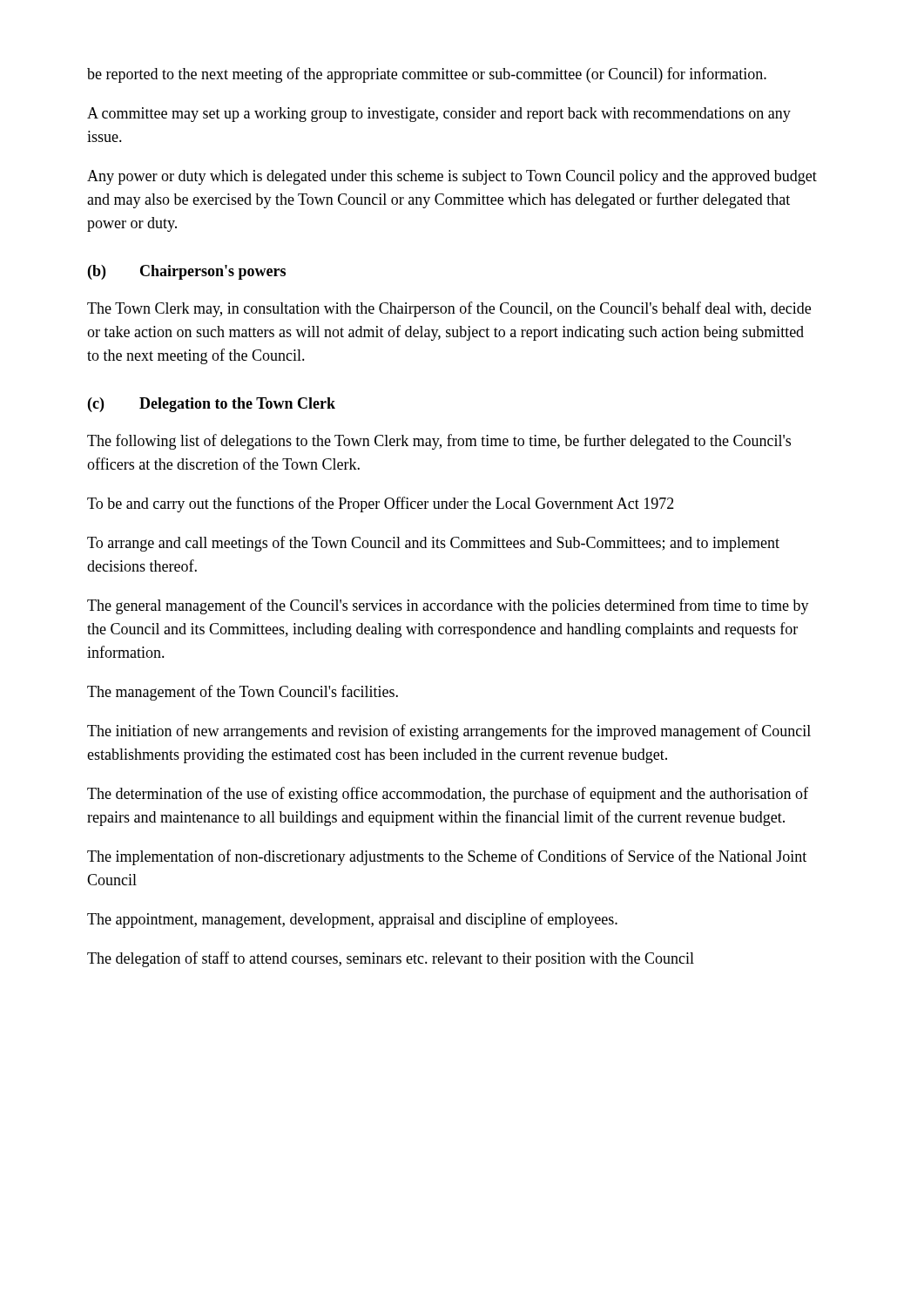Screen dimensions: 1307x924
Task: Where is the passage that starts "To arrange and call"?
Action: coord(433,555)
